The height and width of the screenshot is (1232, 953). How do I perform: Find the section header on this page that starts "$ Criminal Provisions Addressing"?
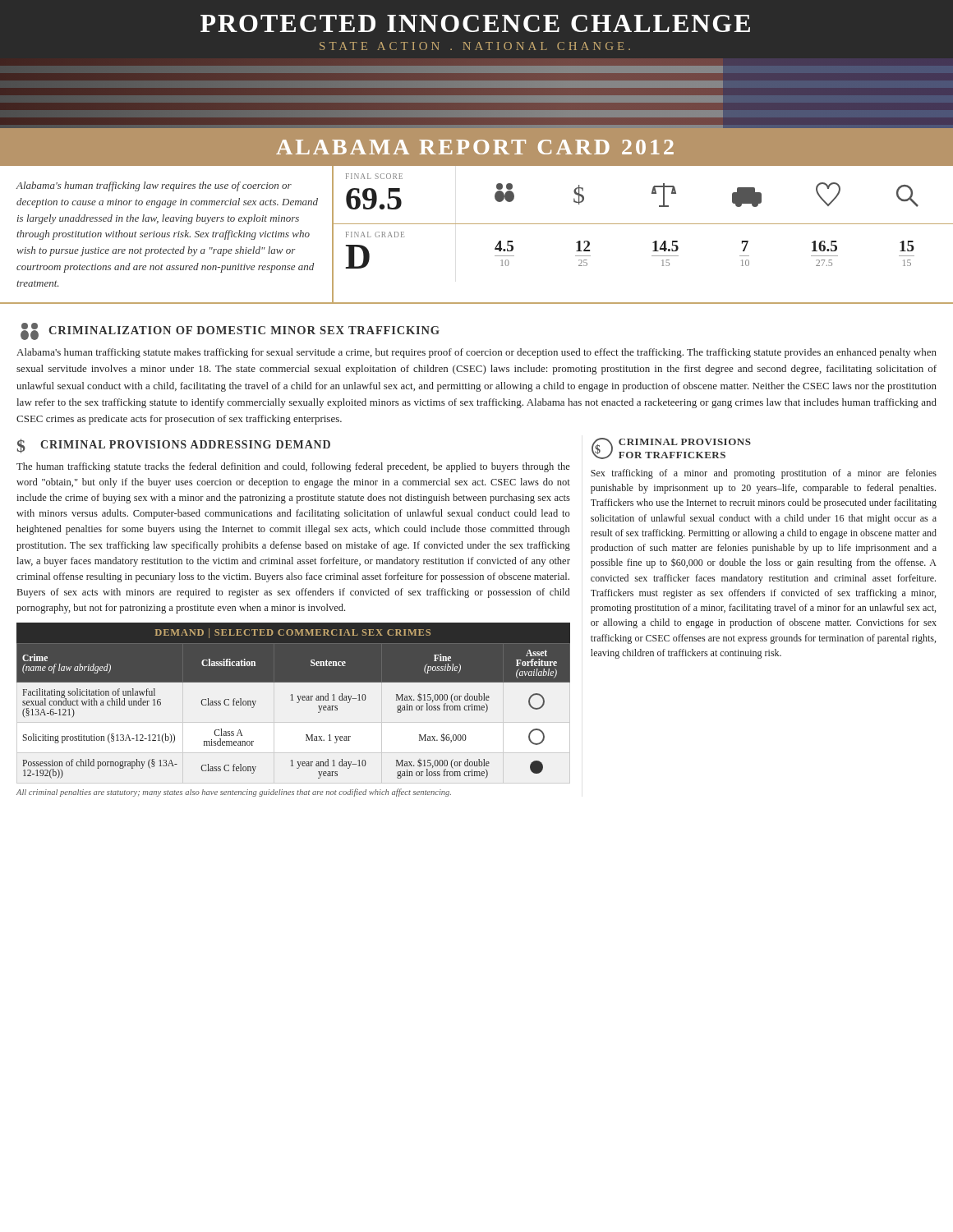tap(174, 445)
